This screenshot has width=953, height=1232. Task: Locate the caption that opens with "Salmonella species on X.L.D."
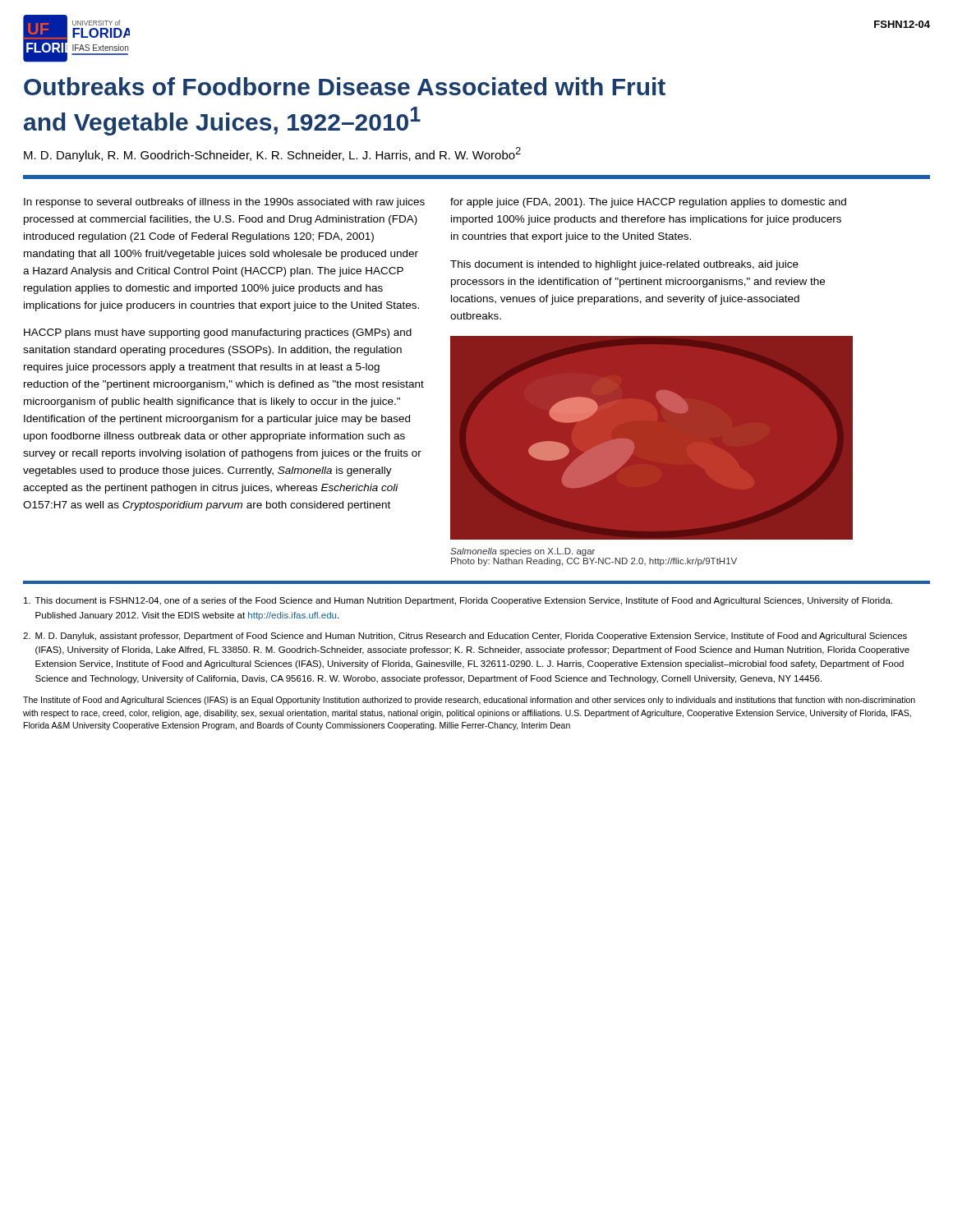point(594,556)
